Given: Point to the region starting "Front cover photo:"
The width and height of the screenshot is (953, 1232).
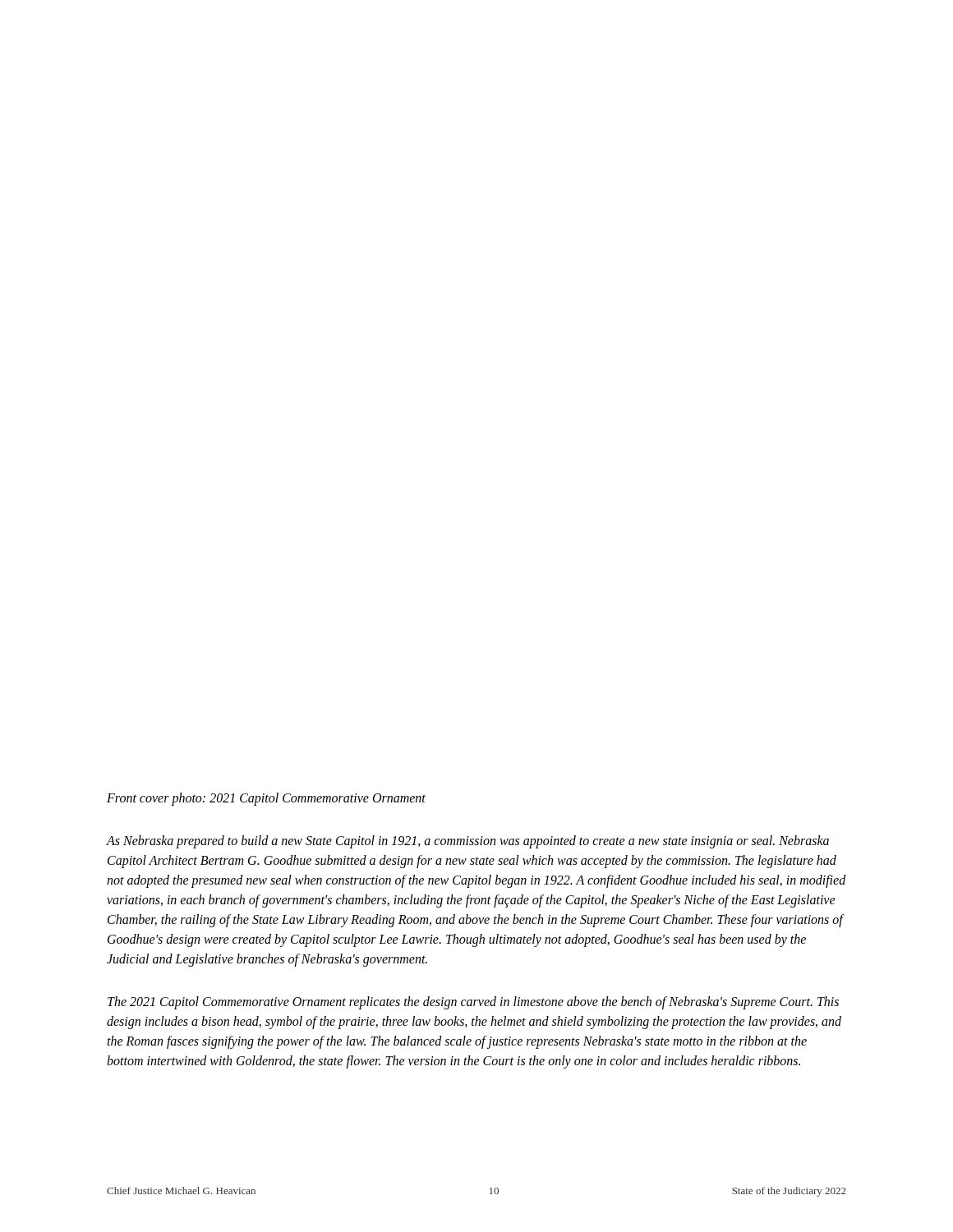Looking at the screenshot, I should coord(476,930).
